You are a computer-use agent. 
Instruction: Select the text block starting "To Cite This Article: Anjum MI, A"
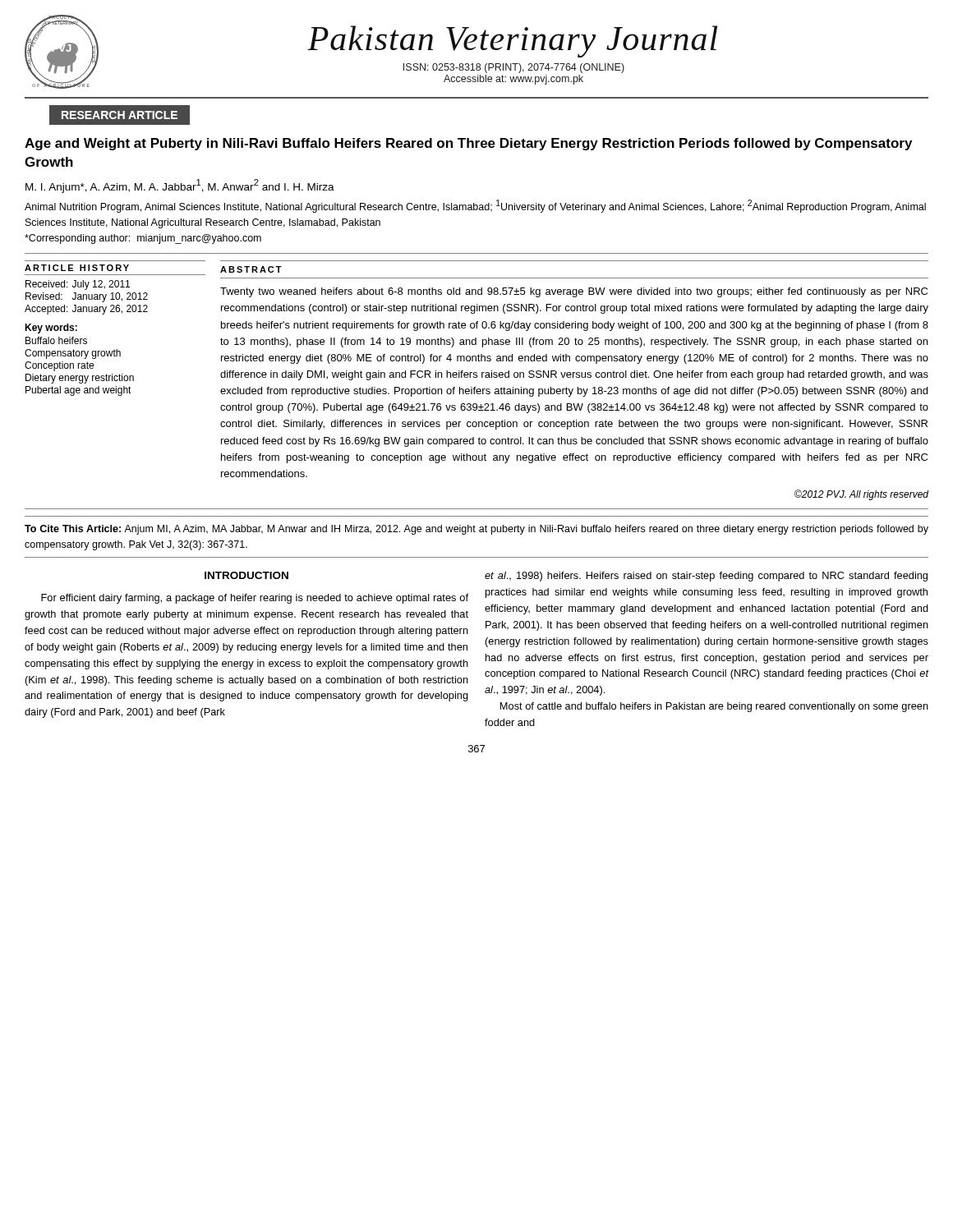coord(476,537)
